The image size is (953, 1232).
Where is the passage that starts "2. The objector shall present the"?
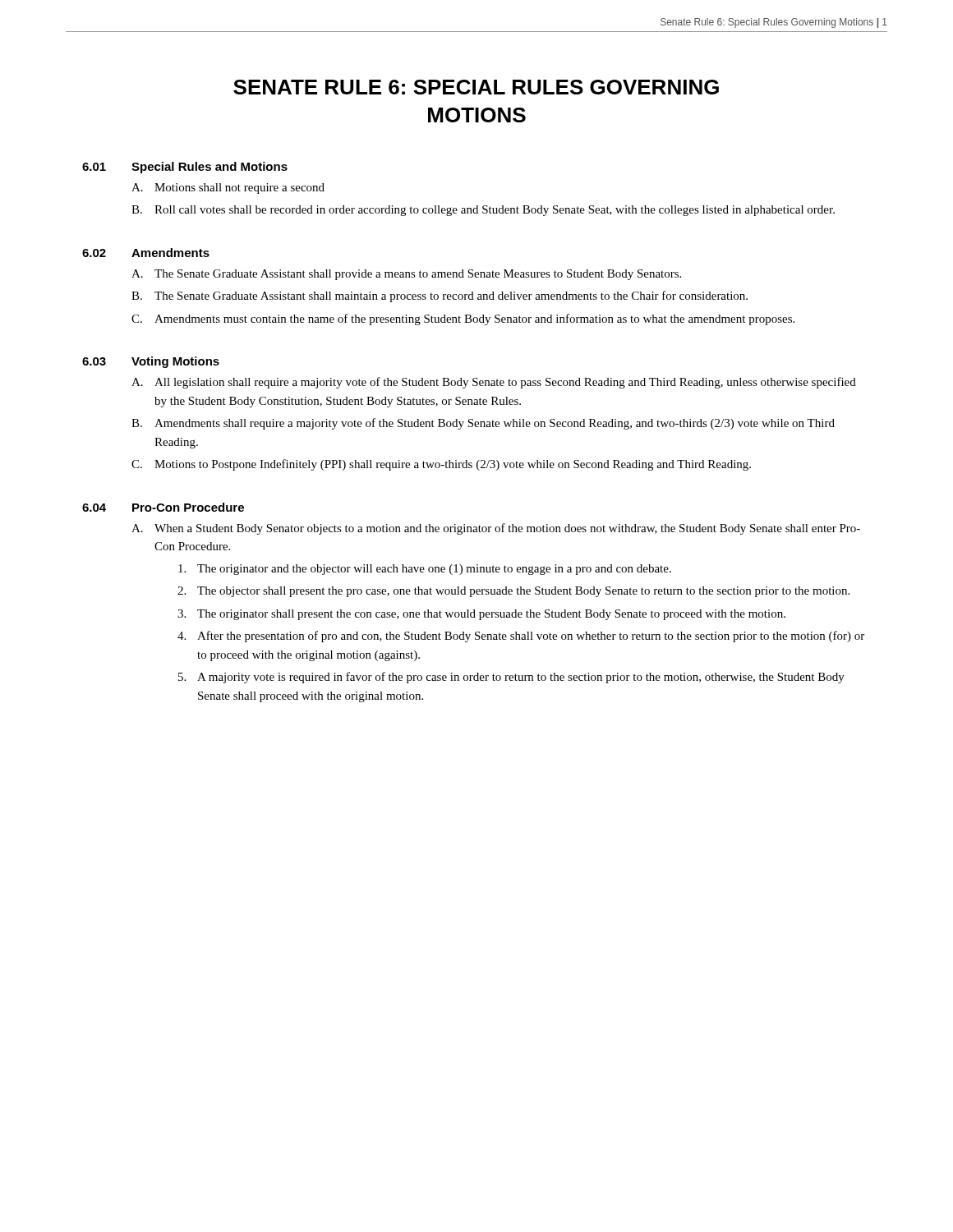click(x=524, y=591)
